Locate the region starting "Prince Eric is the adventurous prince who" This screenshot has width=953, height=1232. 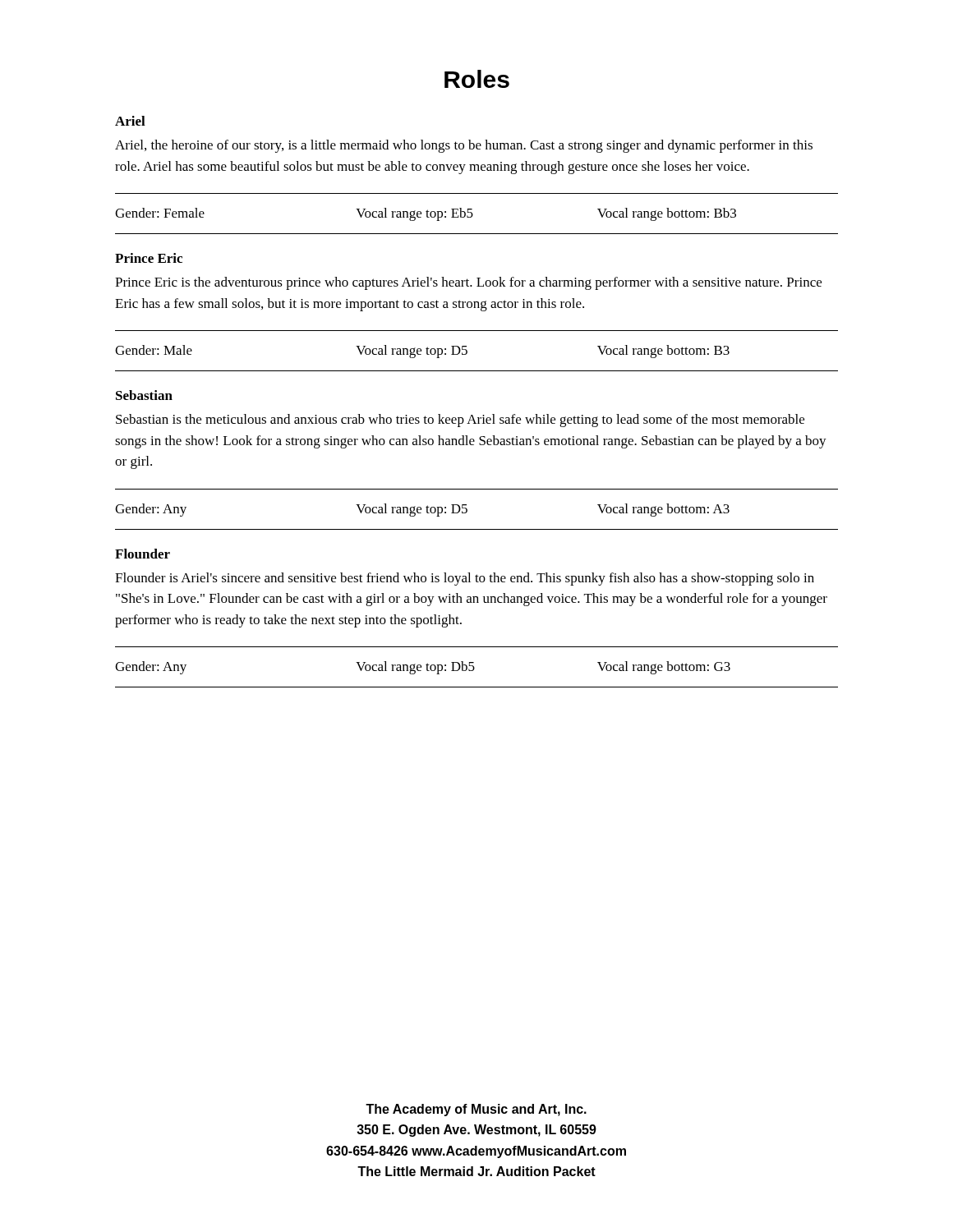(469, 293)
